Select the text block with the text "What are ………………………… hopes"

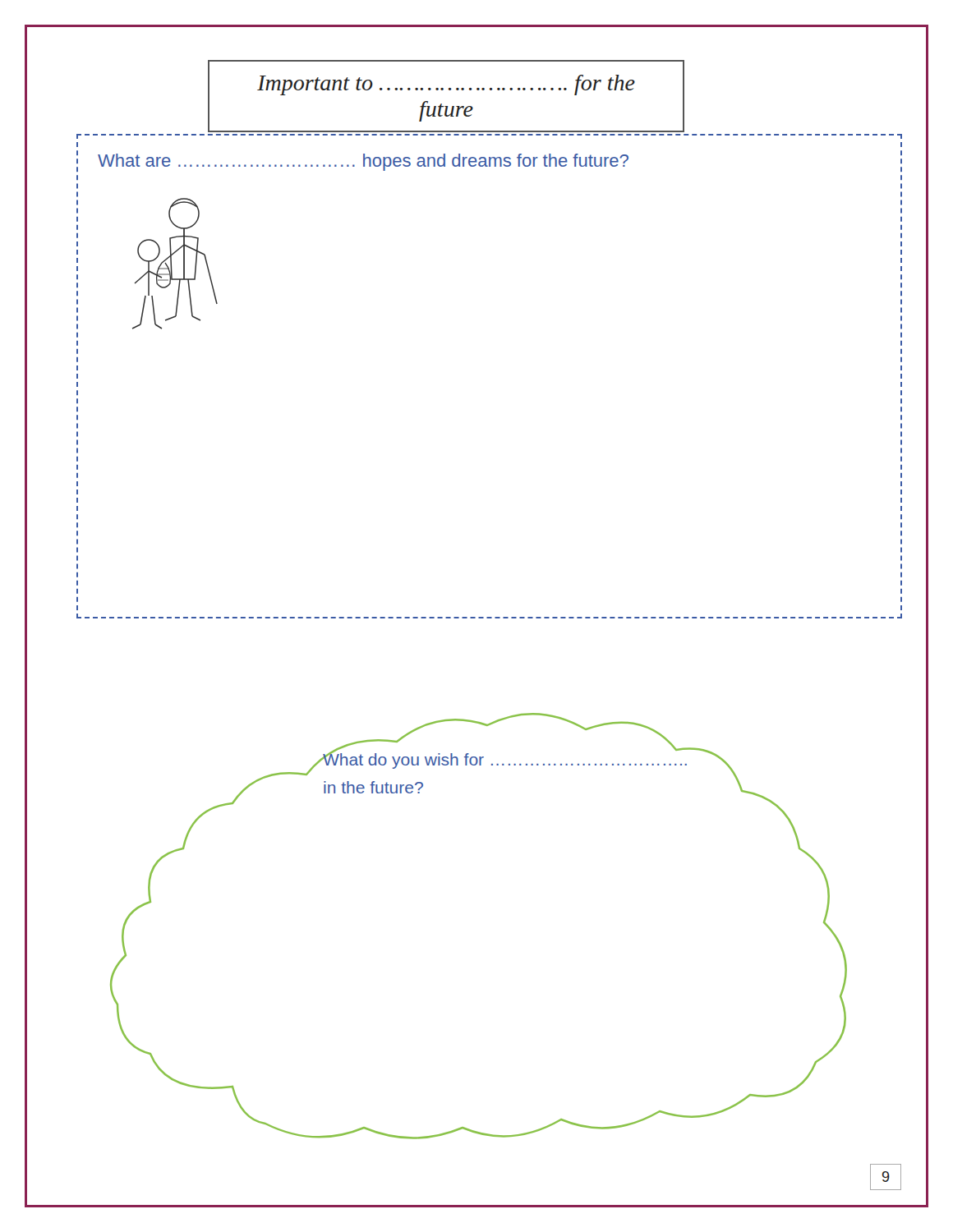363,161
